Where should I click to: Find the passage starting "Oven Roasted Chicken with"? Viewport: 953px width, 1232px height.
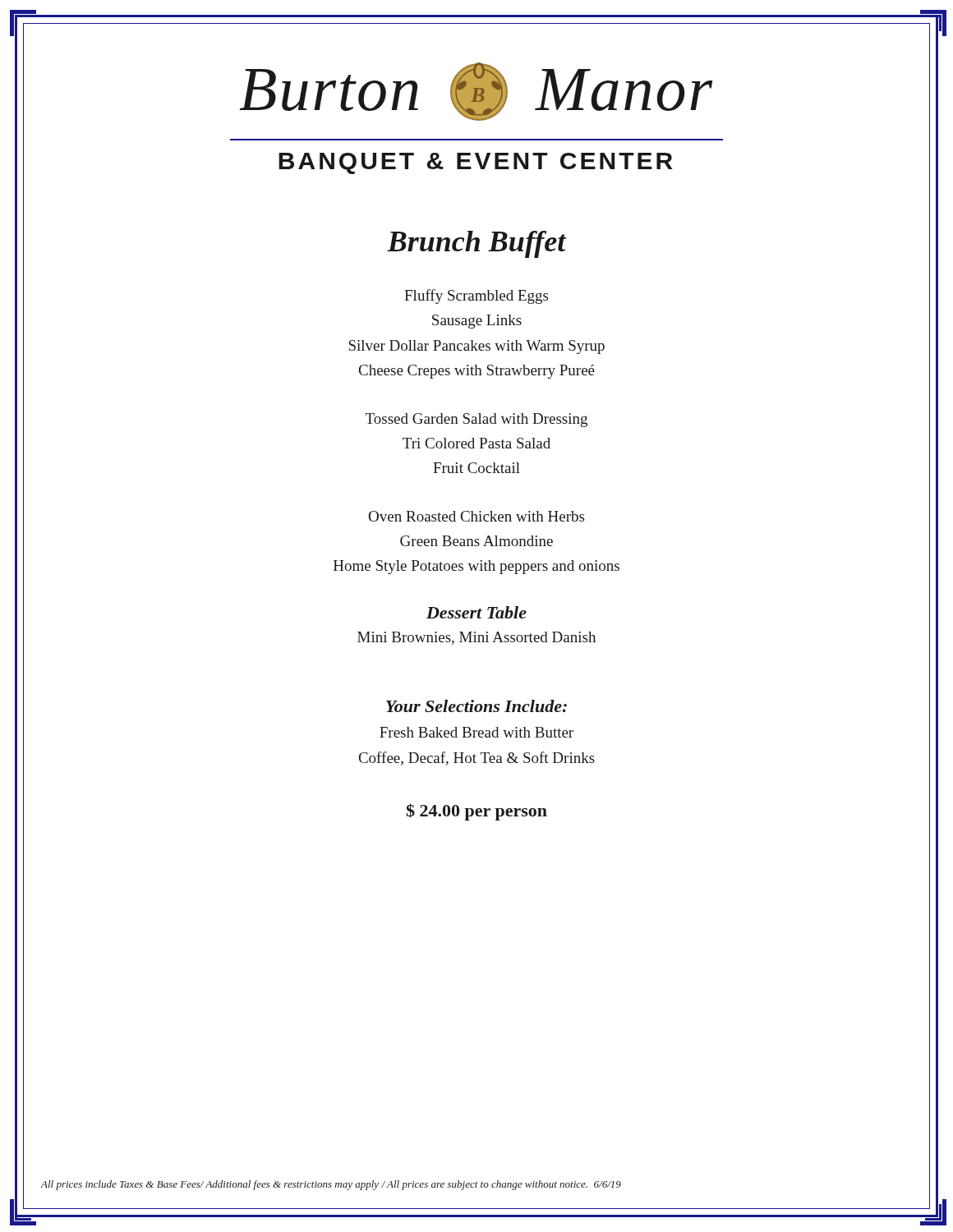coord(476,516)
